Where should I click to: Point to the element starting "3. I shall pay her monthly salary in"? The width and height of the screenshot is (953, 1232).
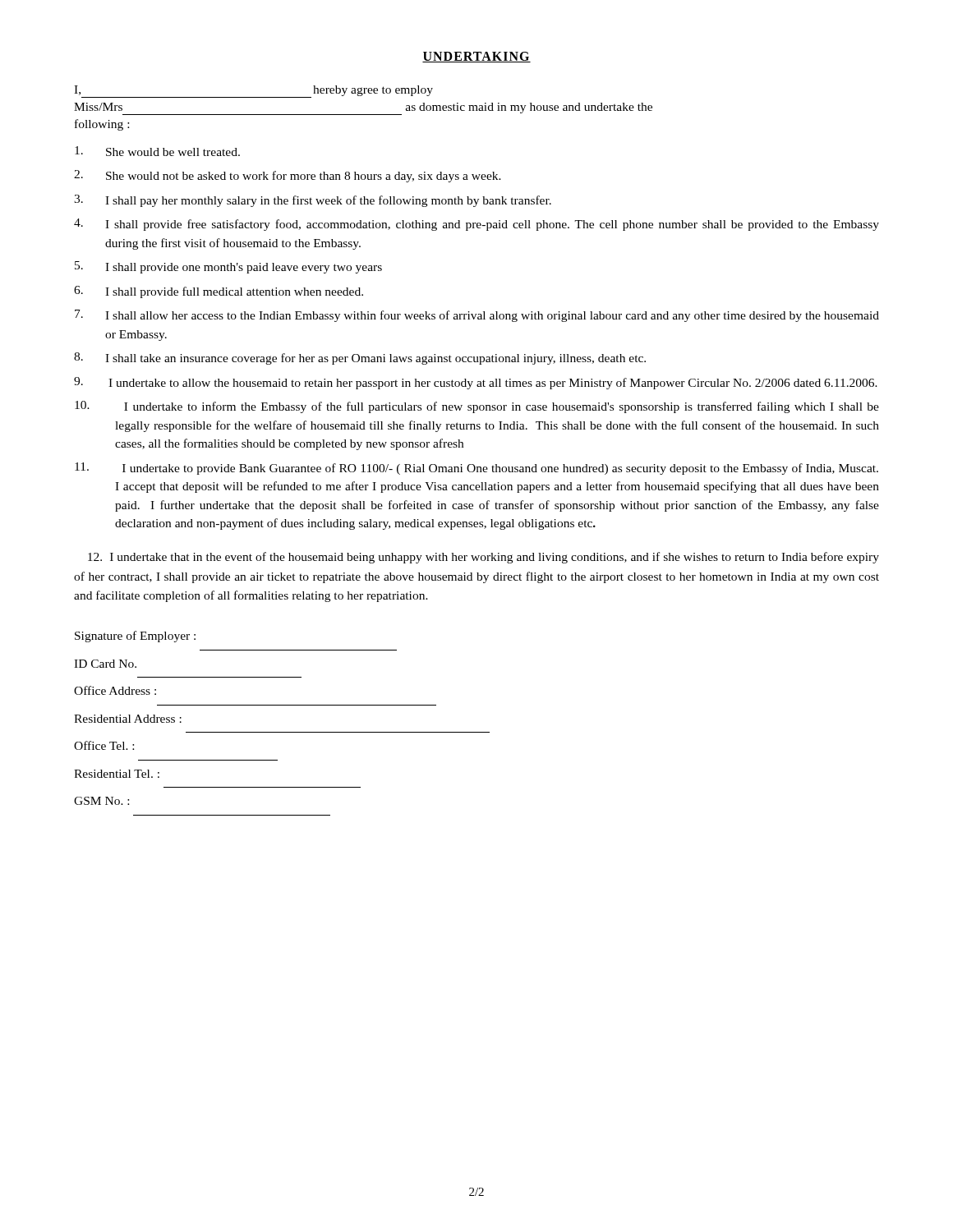[x=476, y=201]
